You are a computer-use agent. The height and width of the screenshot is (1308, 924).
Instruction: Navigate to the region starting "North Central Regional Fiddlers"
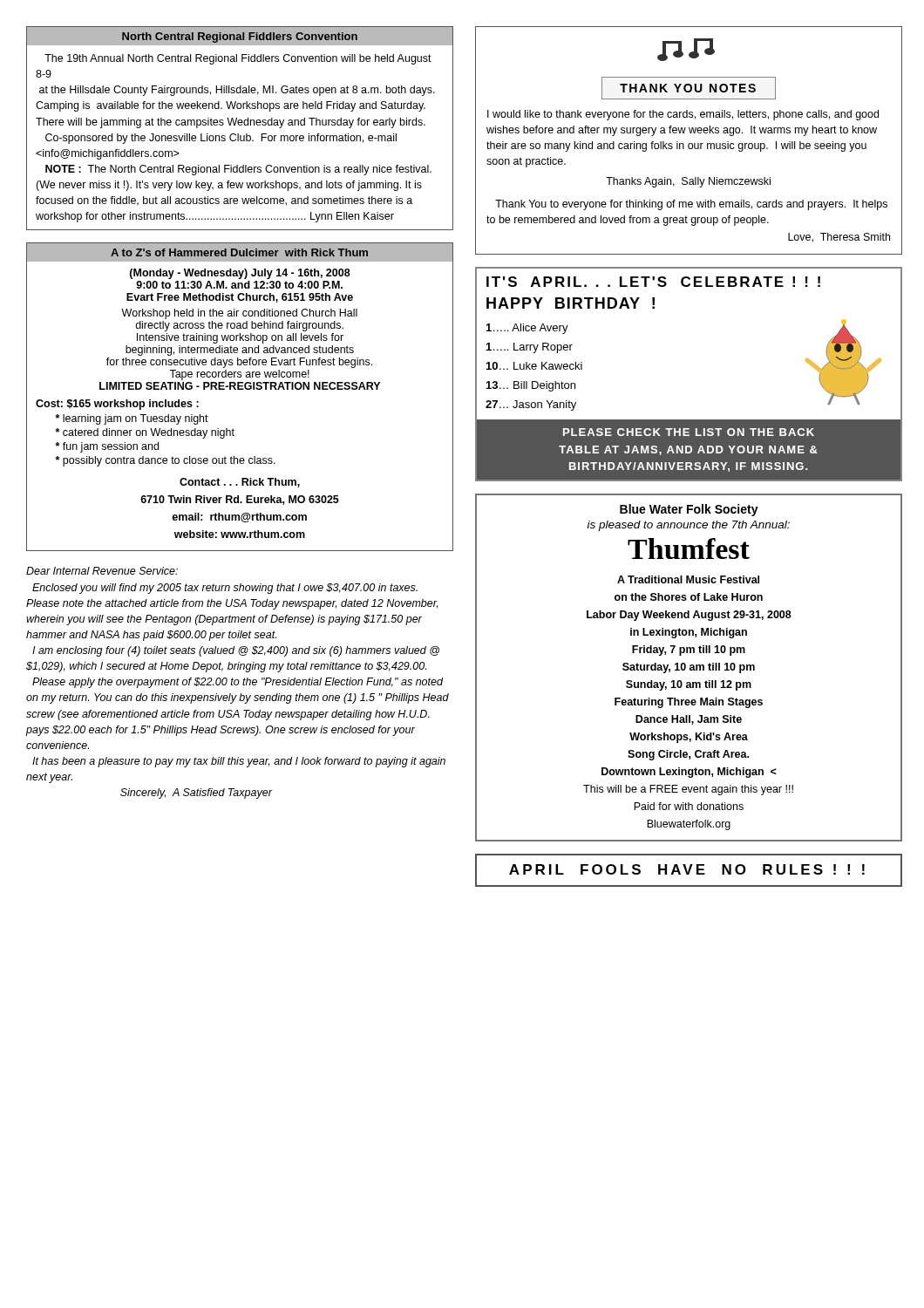[x=240, y=126]
